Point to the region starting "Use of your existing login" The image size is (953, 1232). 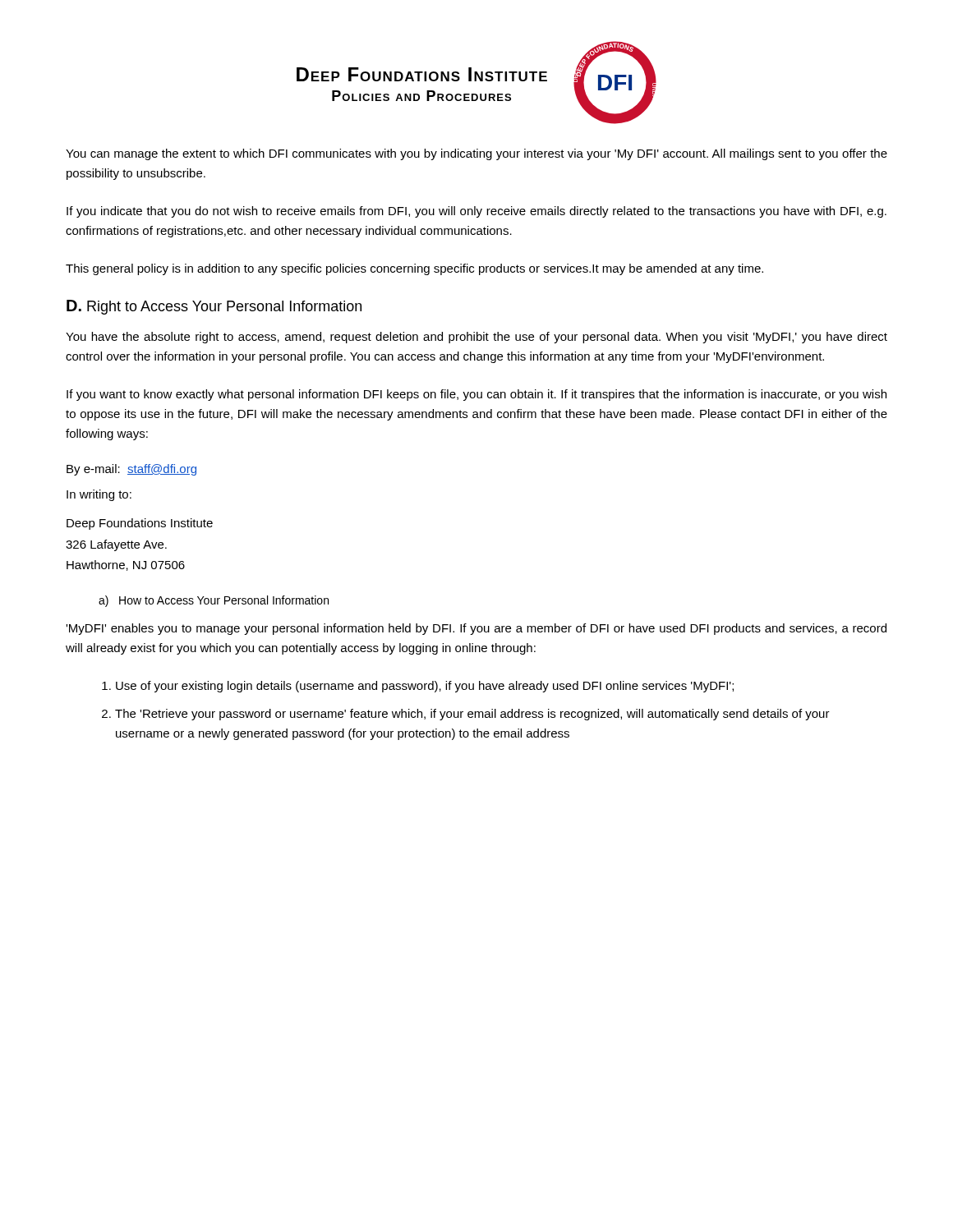coord(425,685)
